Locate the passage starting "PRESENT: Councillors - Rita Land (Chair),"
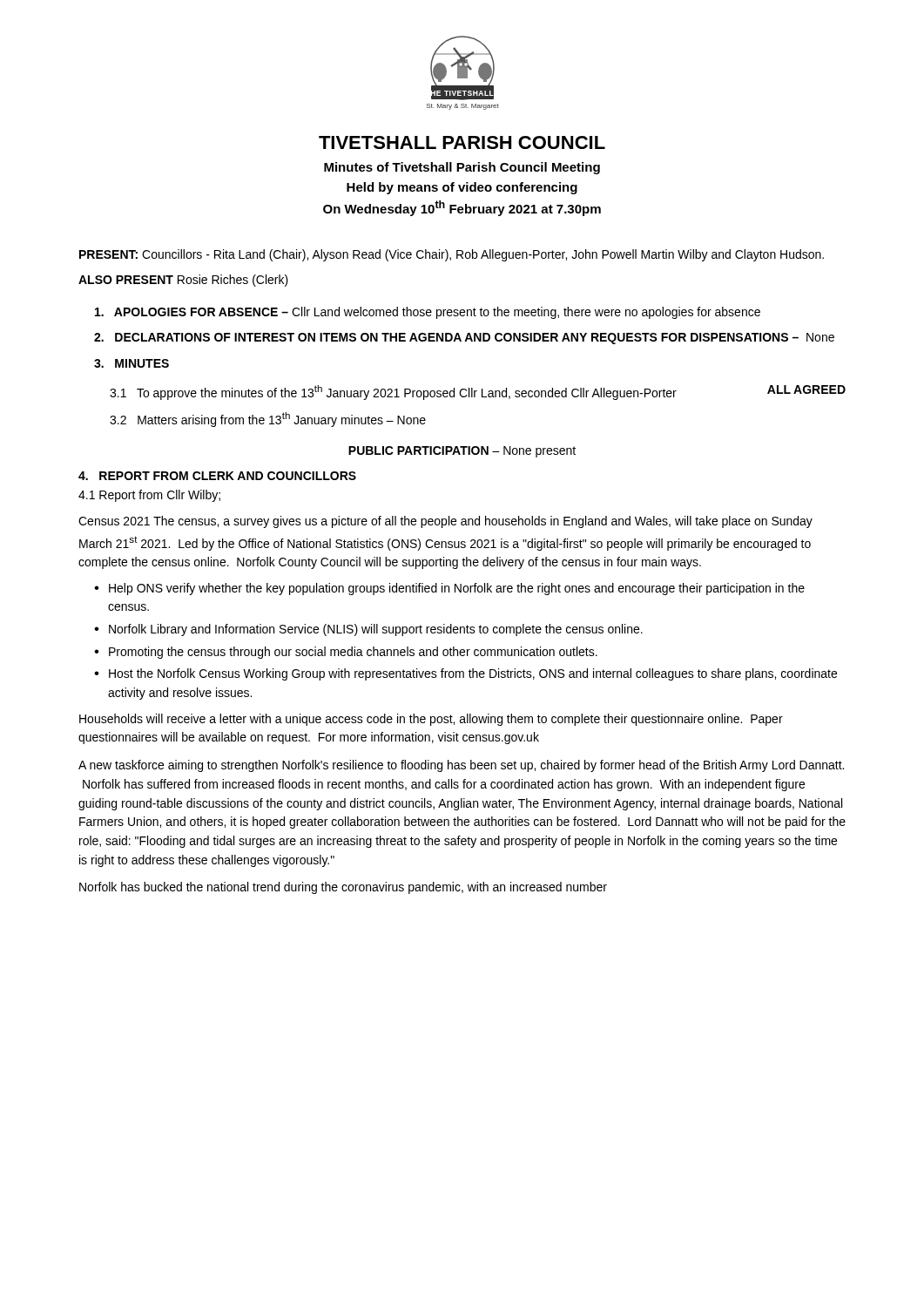Image resolution: width=924 pixels, height=1307 pixels. point(452,254)
